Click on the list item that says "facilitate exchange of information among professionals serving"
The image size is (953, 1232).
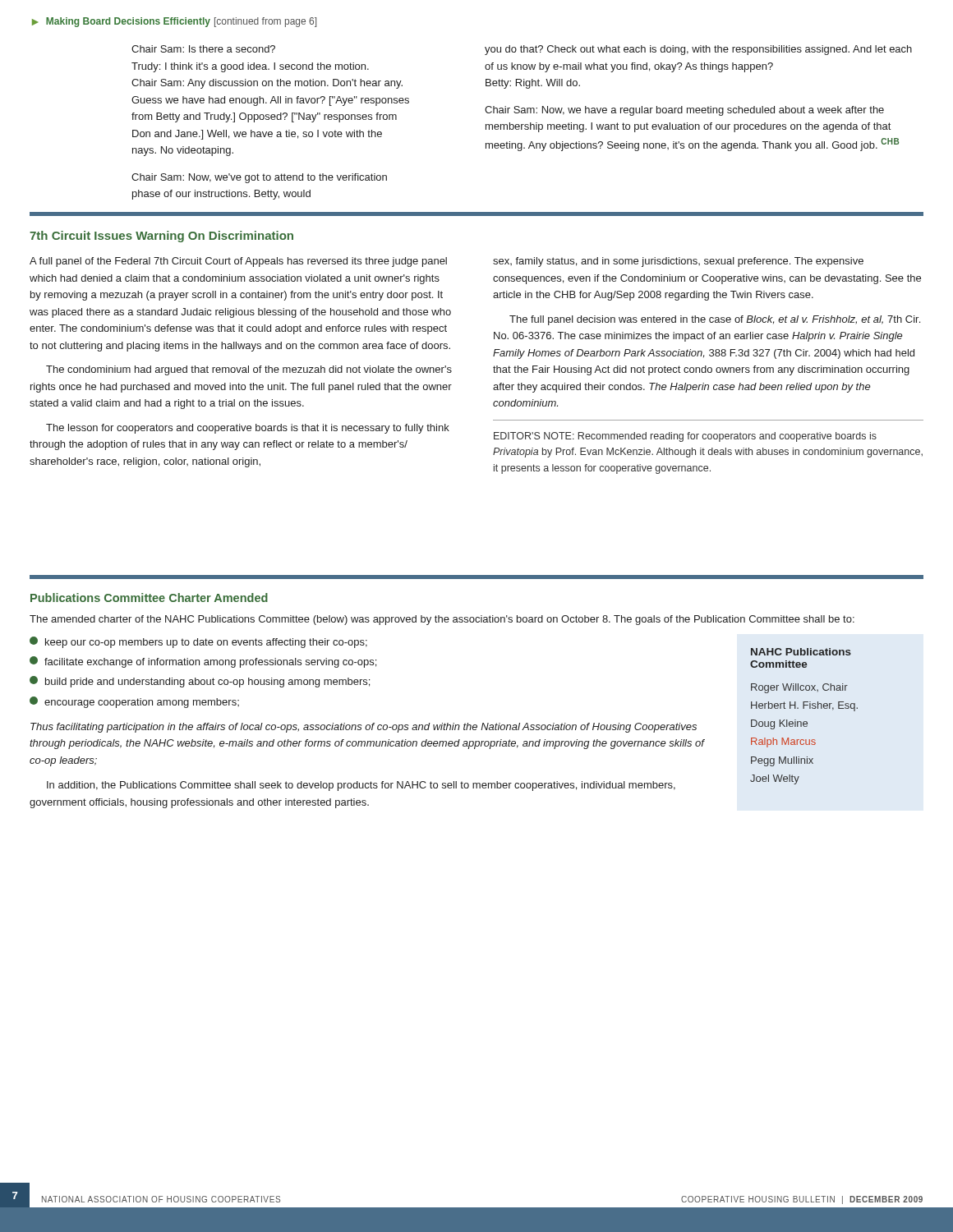click(x=203, y=662)
